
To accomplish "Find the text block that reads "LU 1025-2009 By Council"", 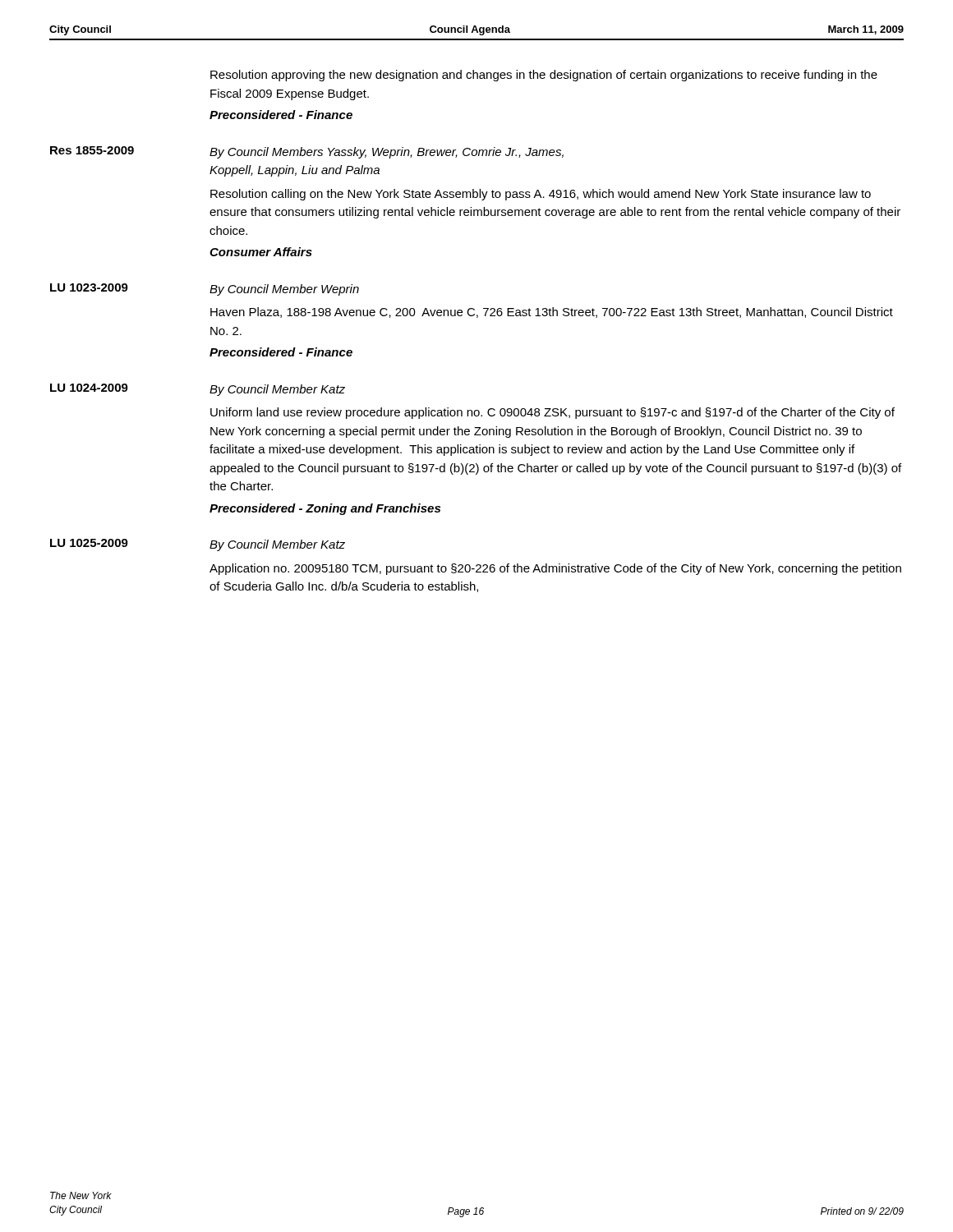I will pos(476,566).
